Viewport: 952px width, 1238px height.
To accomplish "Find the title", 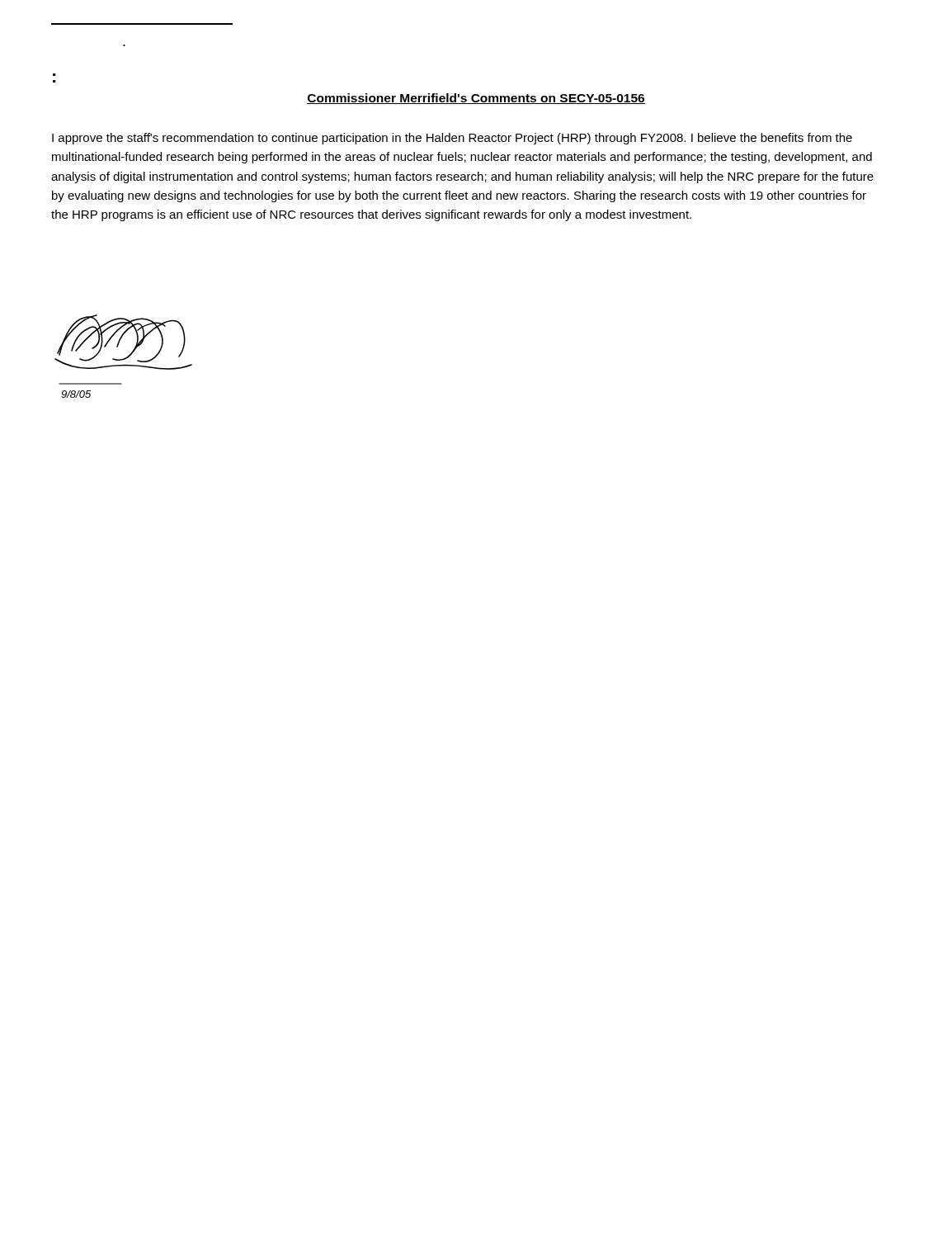I will pyautogui.click(x=476, y=98).
